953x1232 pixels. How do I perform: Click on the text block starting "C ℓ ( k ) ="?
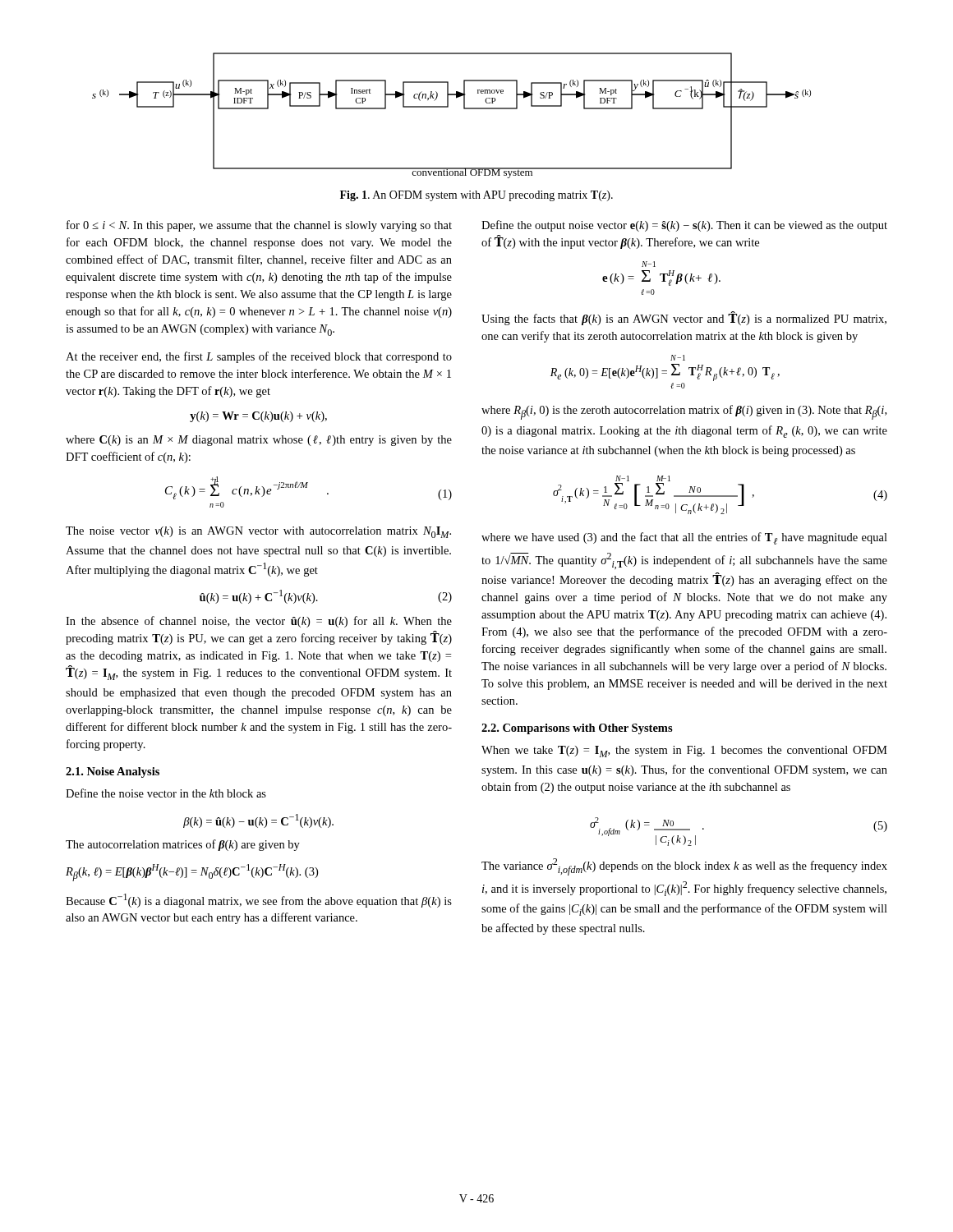point(259,494)
